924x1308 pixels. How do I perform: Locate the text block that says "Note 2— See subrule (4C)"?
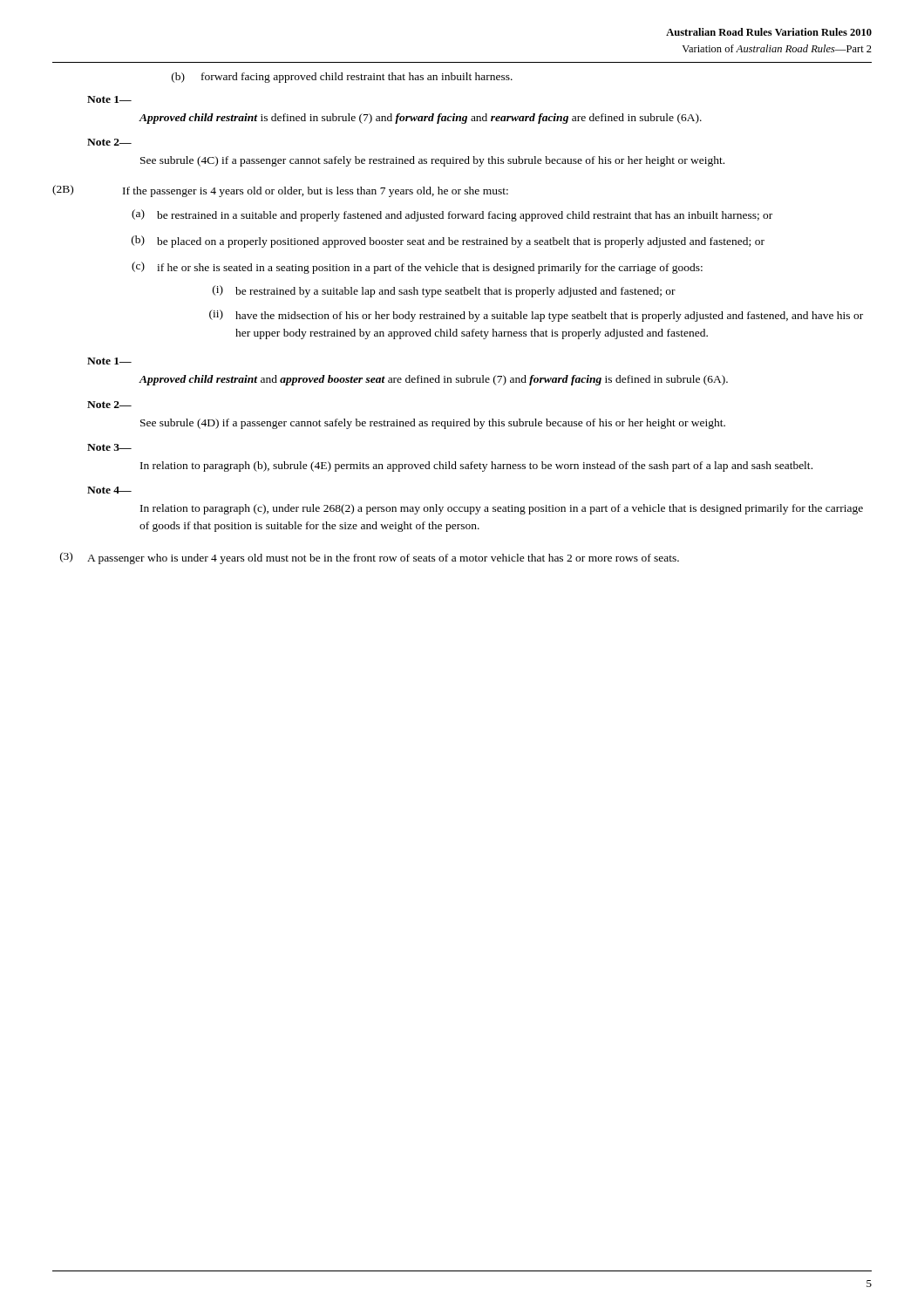[x=479, y=153]
